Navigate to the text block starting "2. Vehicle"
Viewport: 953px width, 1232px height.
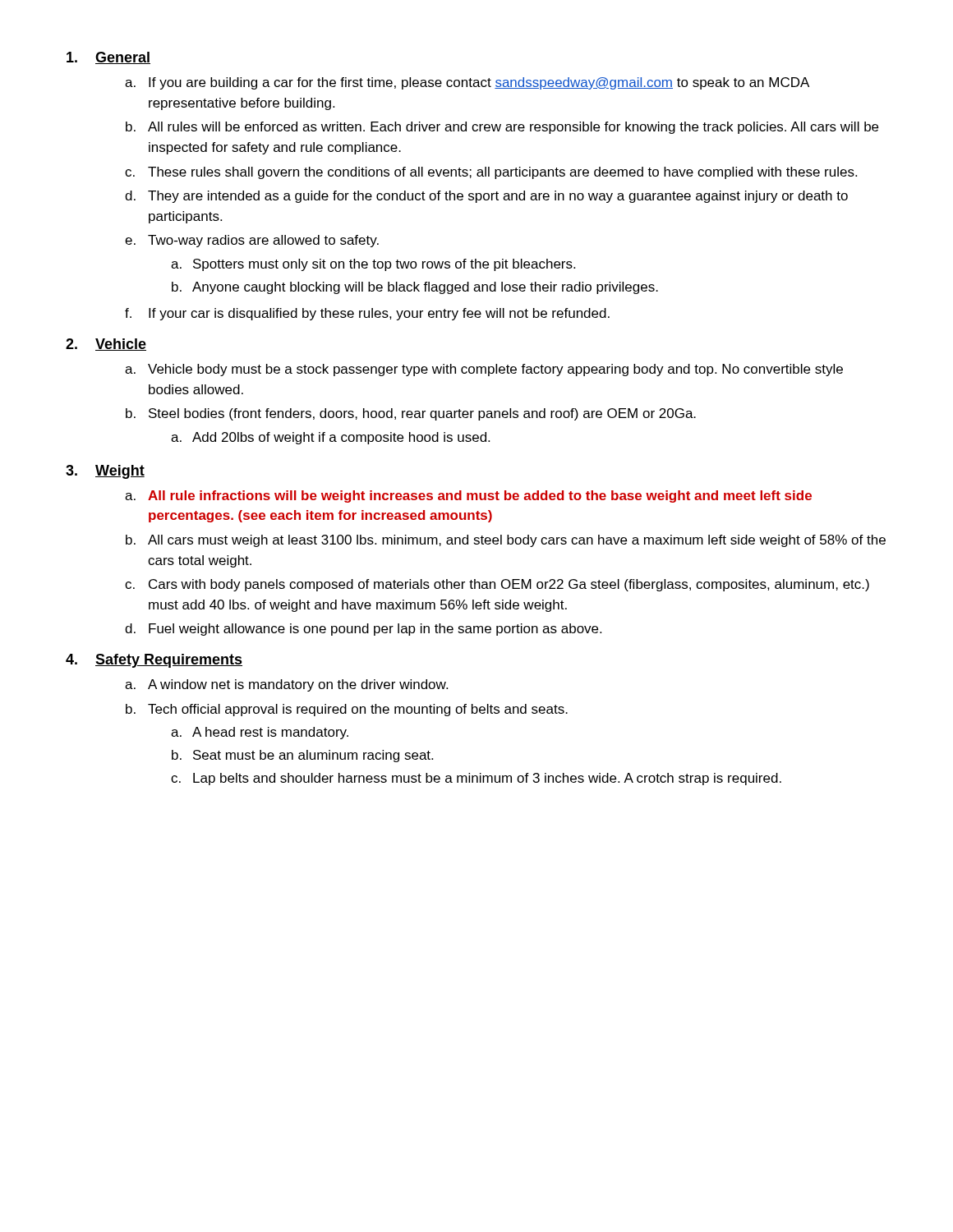point(106,345)
